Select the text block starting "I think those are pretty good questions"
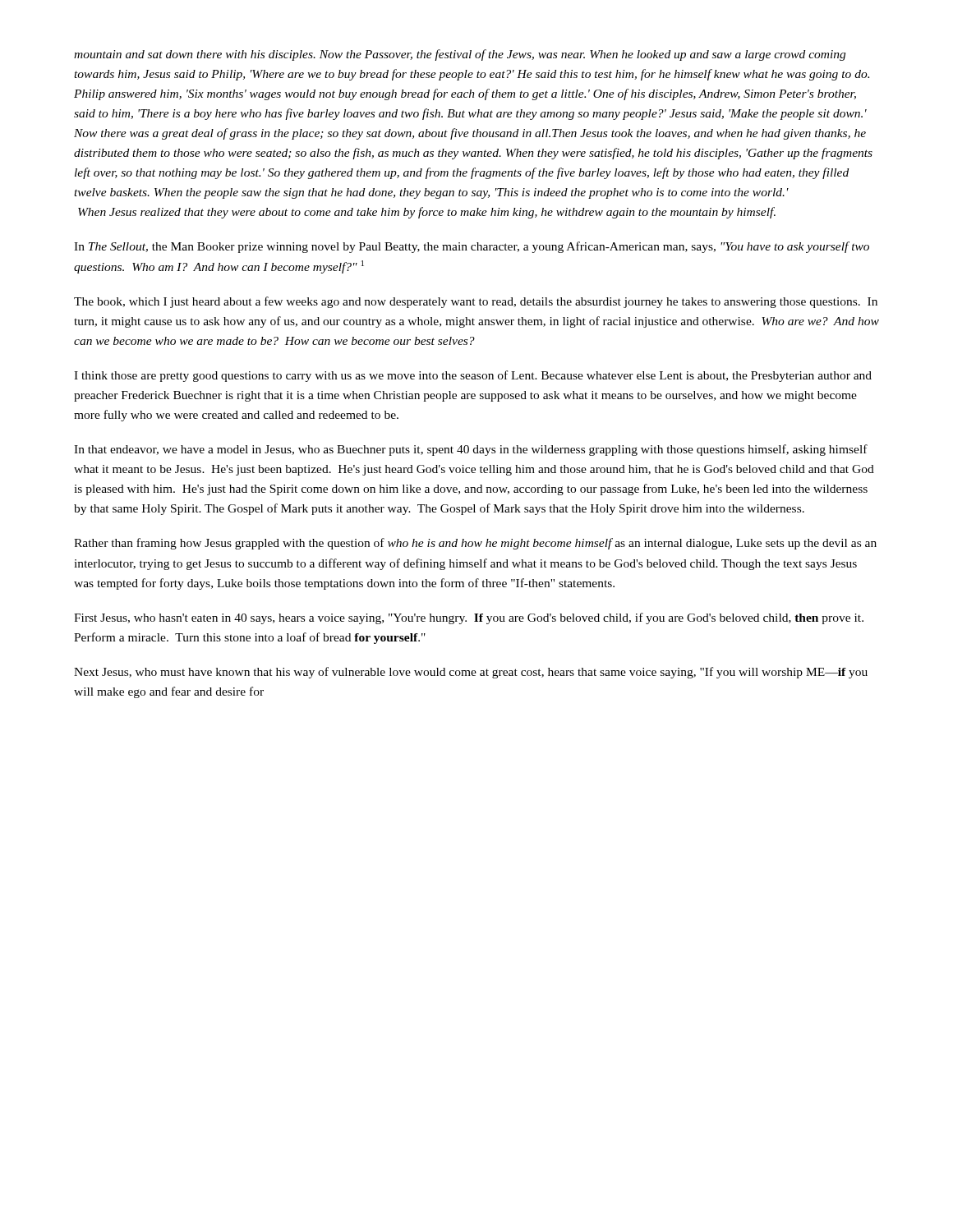This screenshot has height=1232, width=953. 473,395
